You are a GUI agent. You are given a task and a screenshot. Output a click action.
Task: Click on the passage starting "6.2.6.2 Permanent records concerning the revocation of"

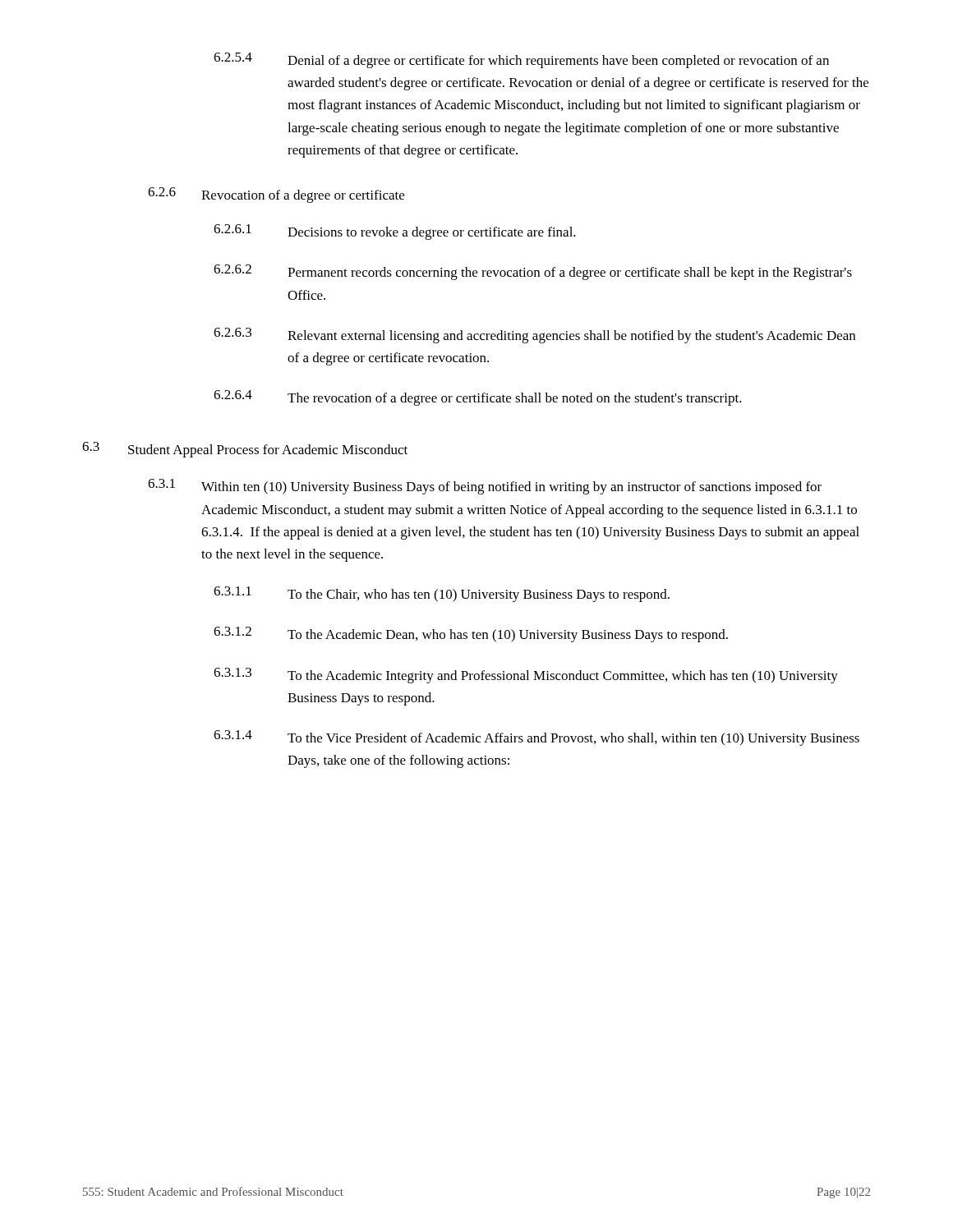coord(542,284)
